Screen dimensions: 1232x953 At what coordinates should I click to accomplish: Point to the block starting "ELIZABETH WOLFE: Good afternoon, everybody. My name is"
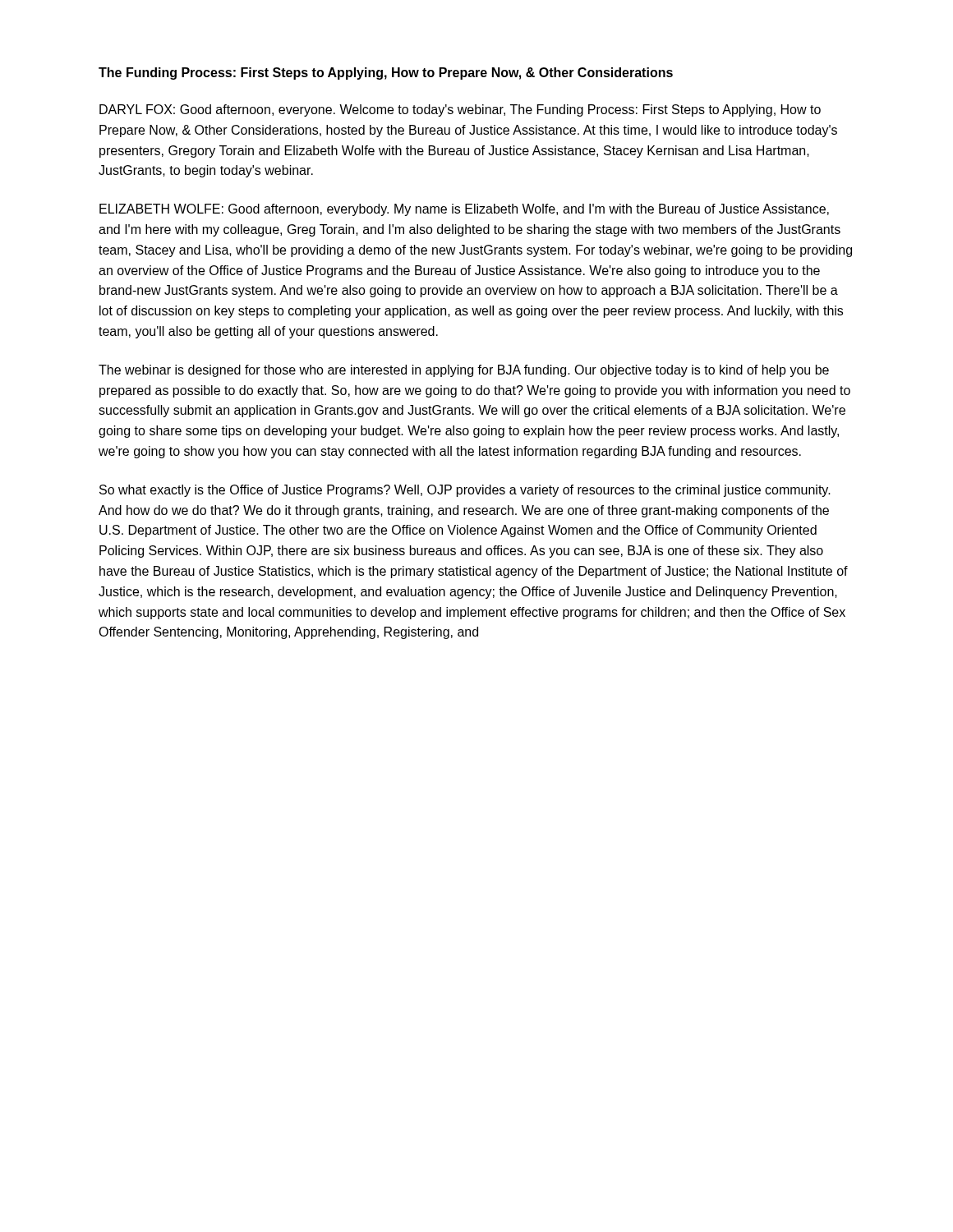click(x=476, y=270)
